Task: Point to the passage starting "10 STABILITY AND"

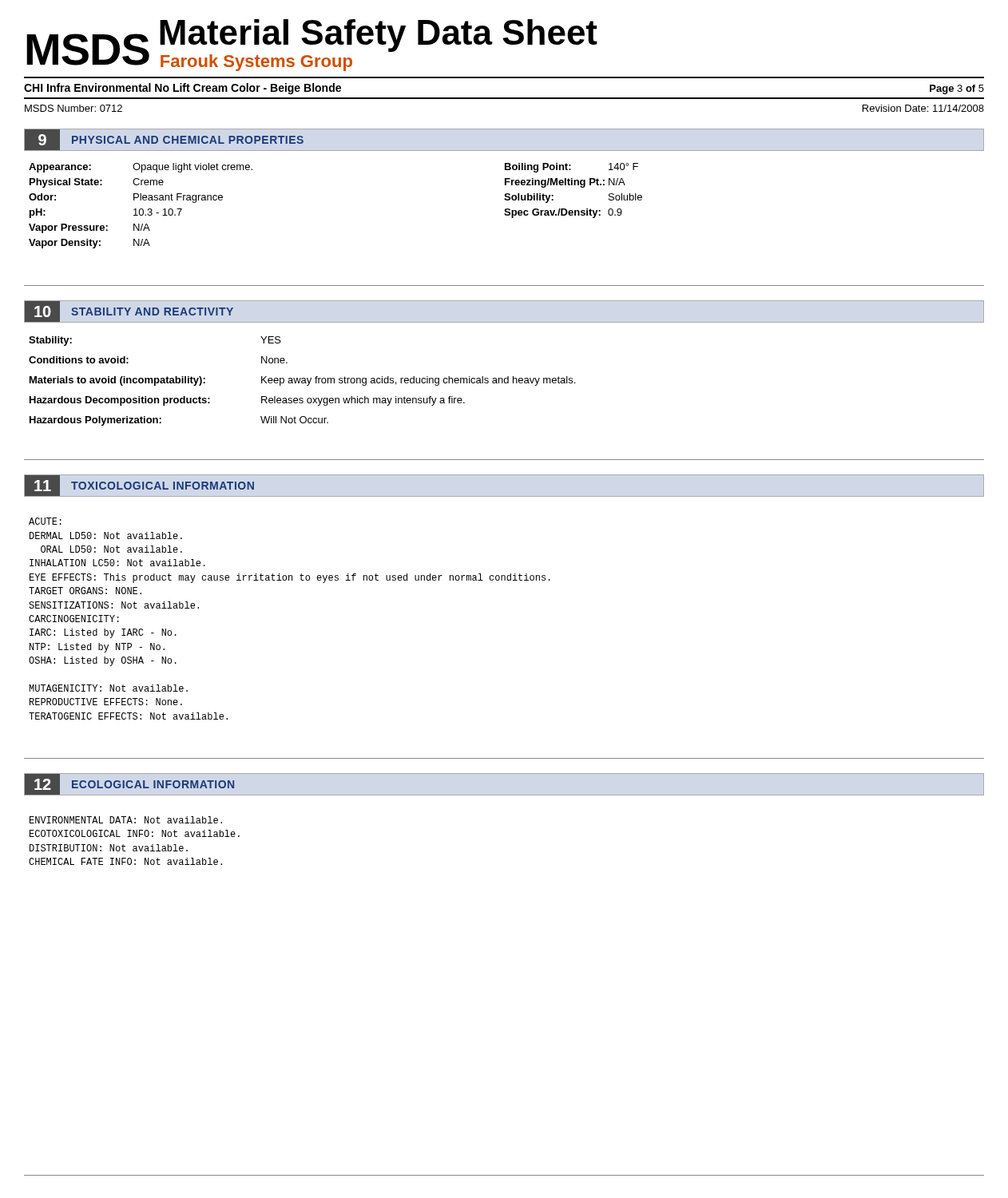Action: 129,311
